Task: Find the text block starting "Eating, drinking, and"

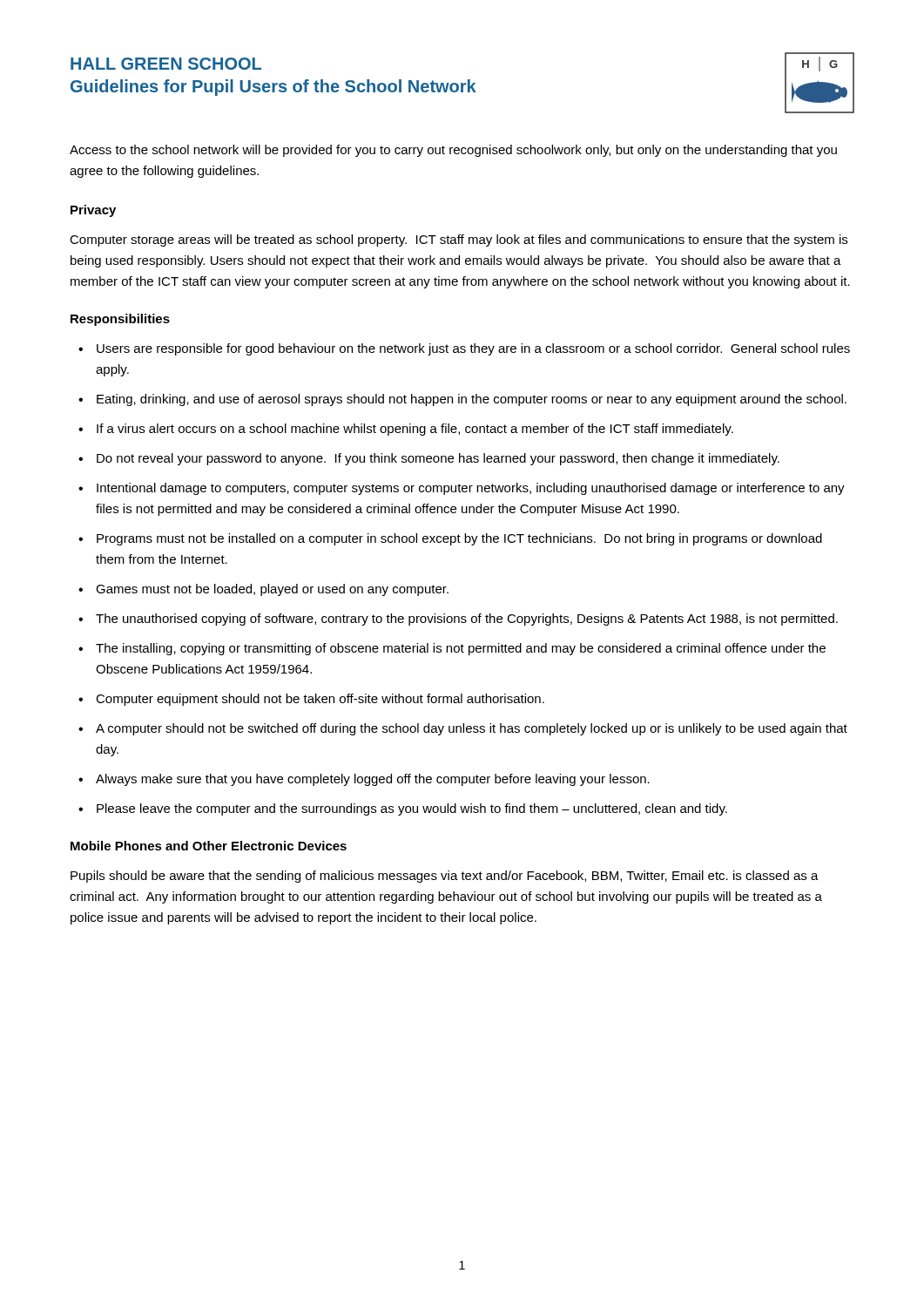Action: 472,399
